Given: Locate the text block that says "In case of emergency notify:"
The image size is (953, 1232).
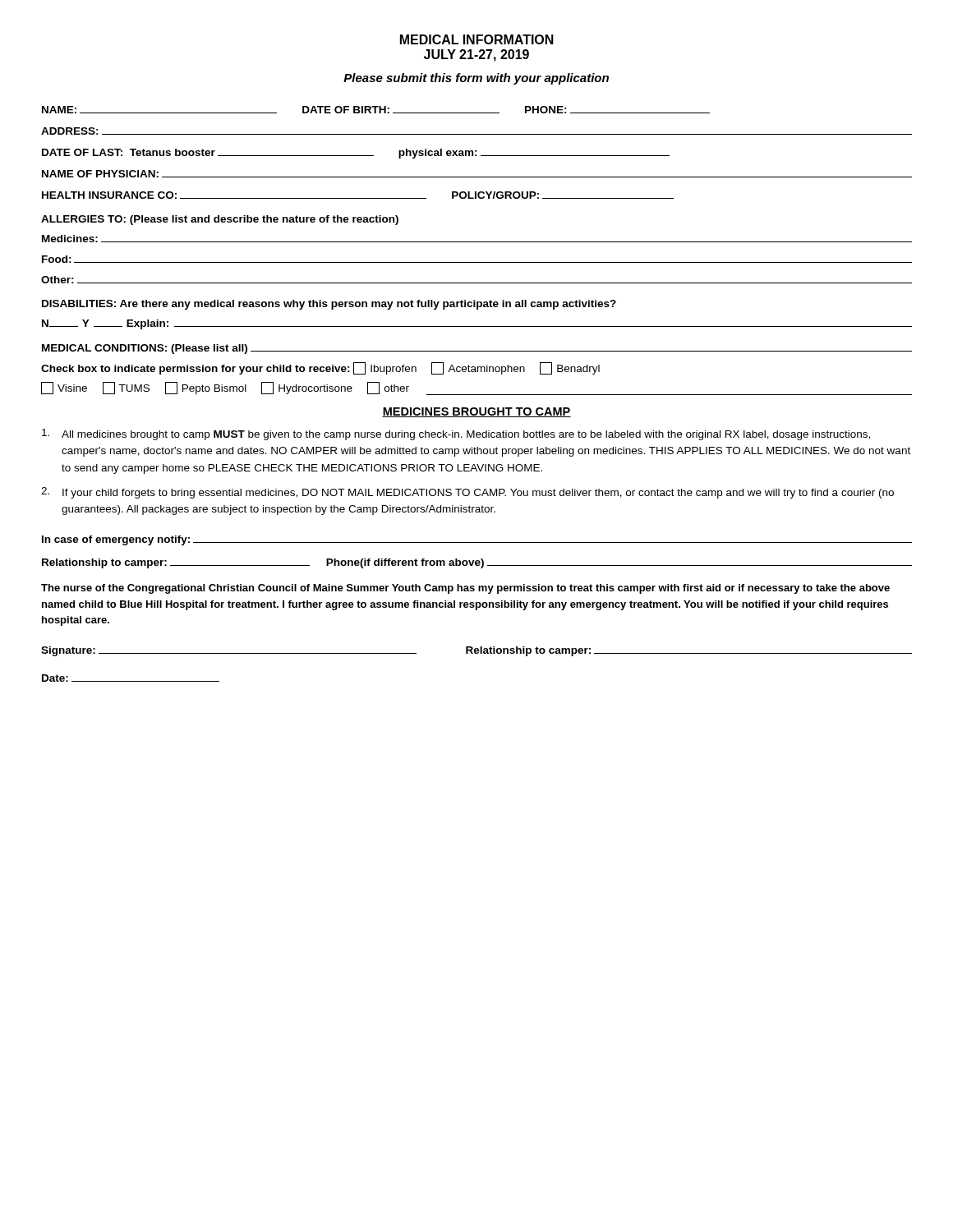Looking at the screenshot, I should [476, 549].
